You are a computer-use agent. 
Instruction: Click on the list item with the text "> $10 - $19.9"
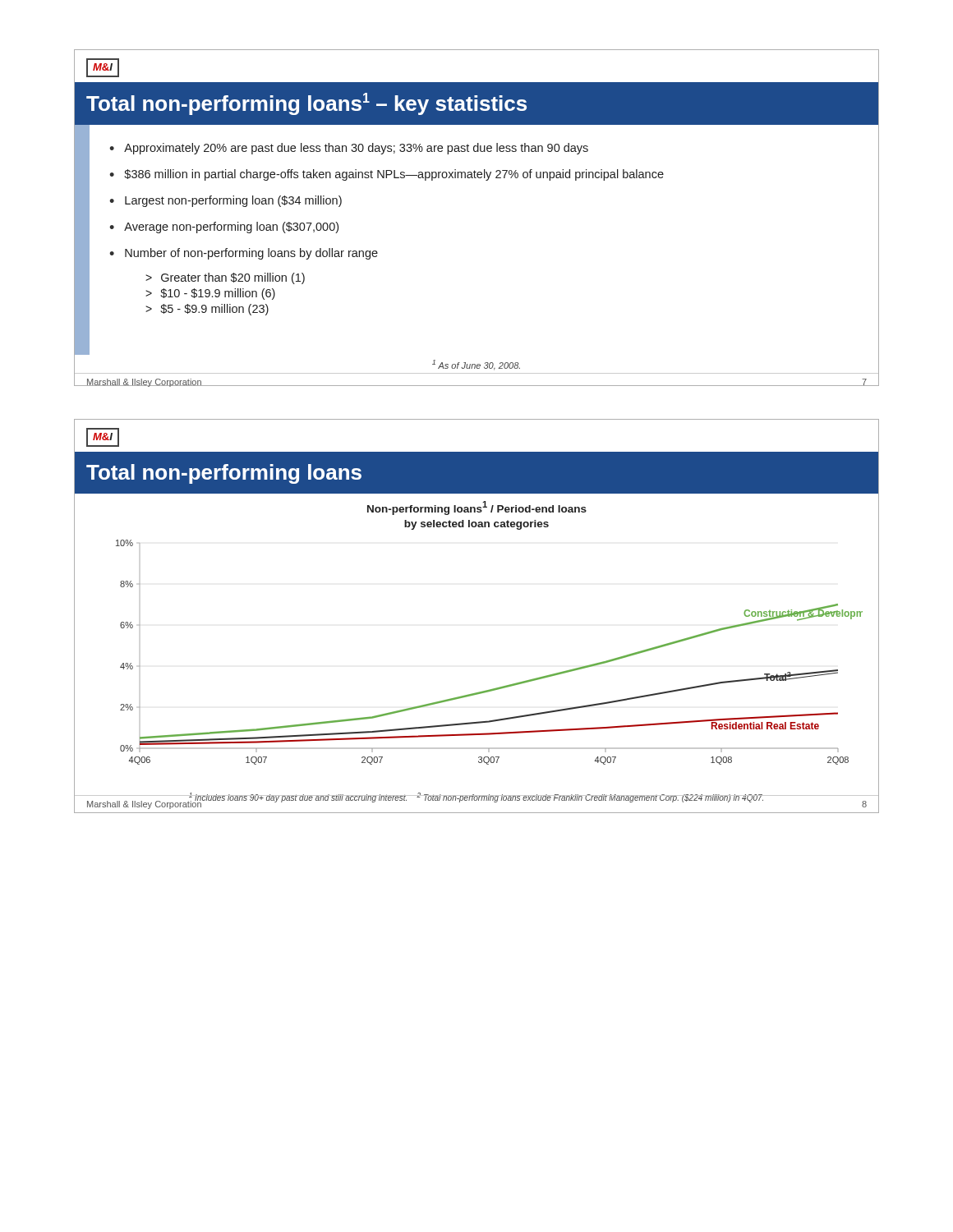[x=211, y=293]
